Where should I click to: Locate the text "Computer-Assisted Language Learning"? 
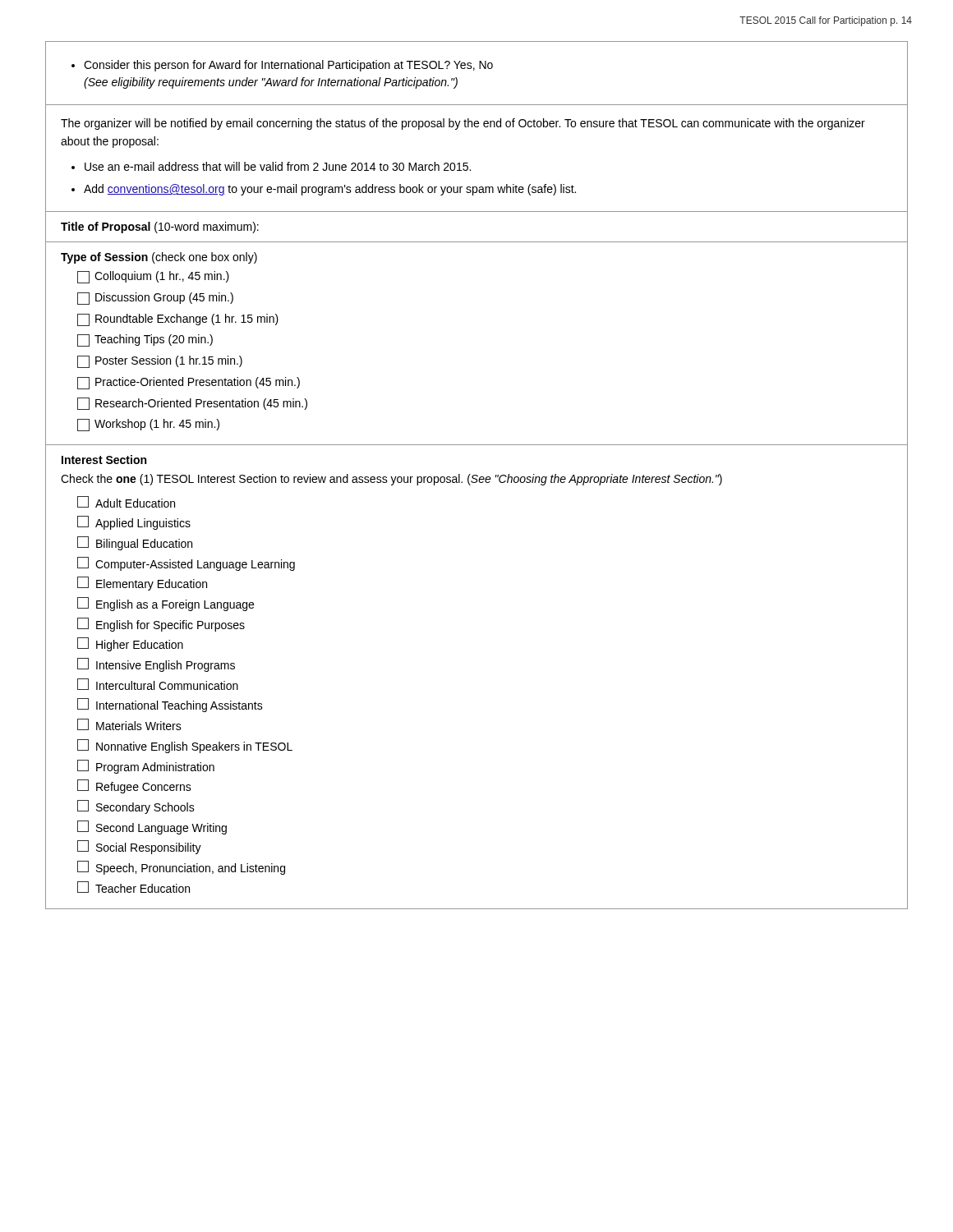186,564
